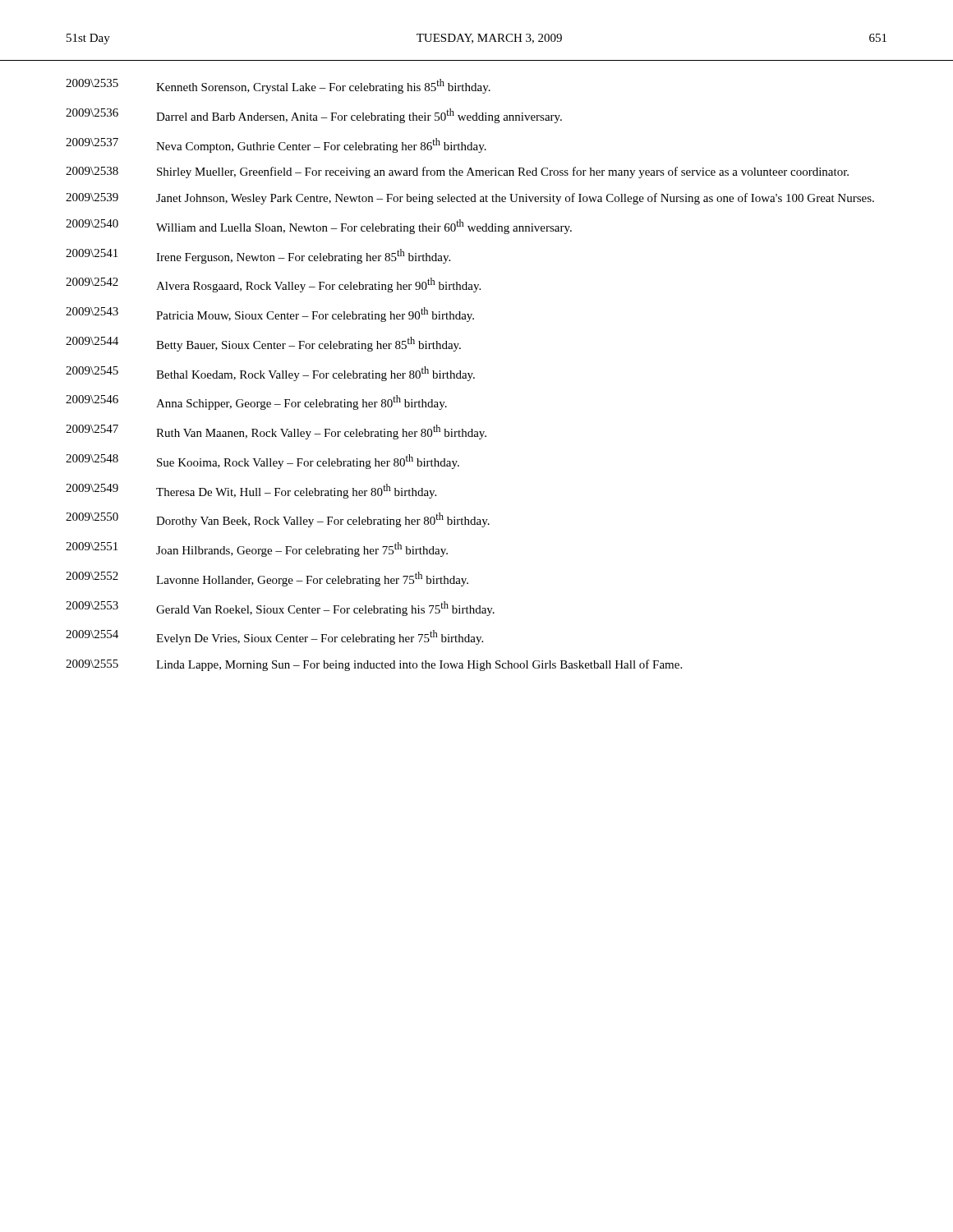Select the list item that says "2009\2547 Ruth Van Maanen,"

[476, 432]
